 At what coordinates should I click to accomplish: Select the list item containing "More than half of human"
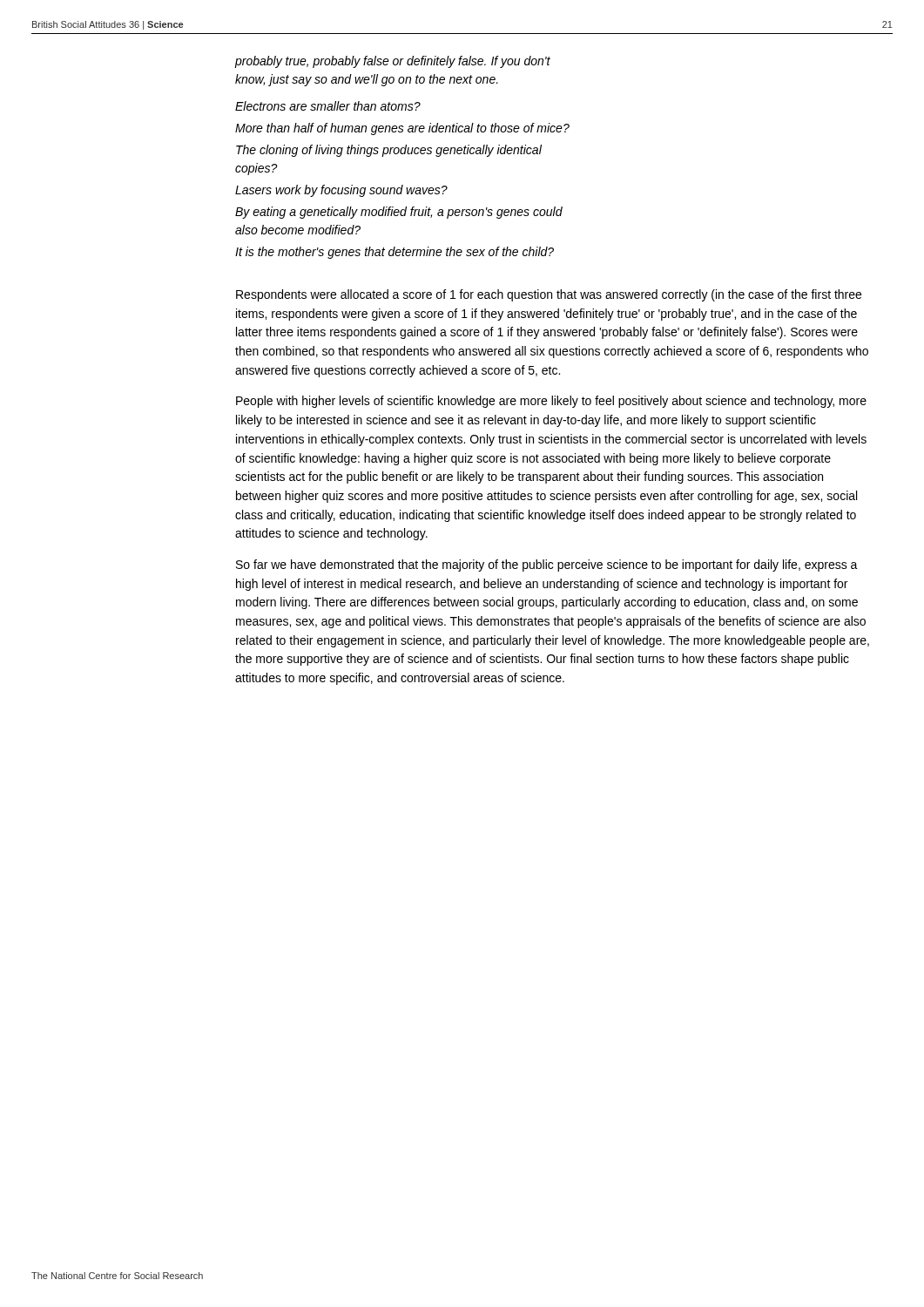402,128
